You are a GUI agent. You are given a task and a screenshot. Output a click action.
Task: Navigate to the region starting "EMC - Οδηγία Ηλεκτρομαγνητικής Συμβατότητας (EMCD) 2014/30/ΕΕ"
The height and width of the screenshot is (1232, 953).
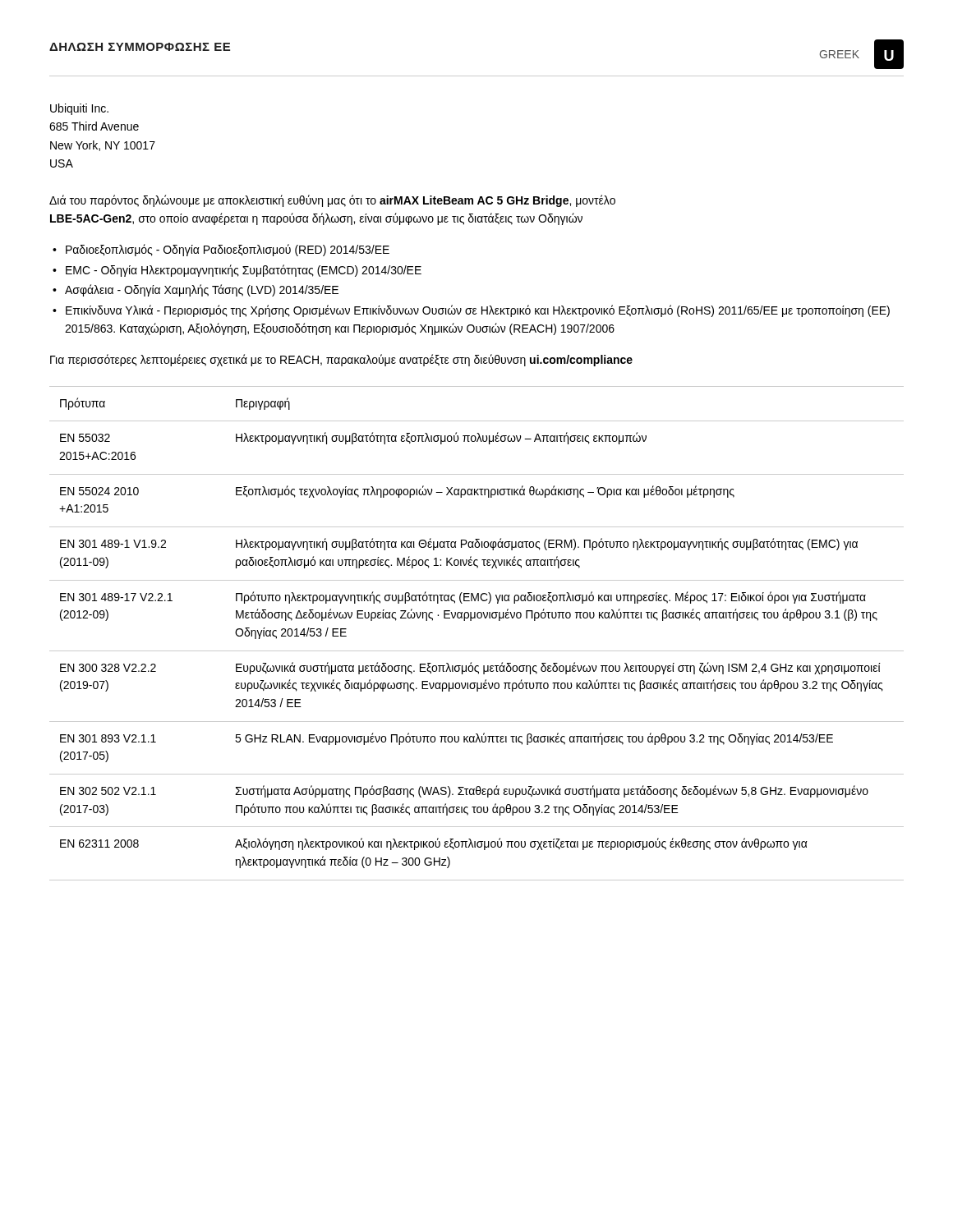(x=243, y=270)
